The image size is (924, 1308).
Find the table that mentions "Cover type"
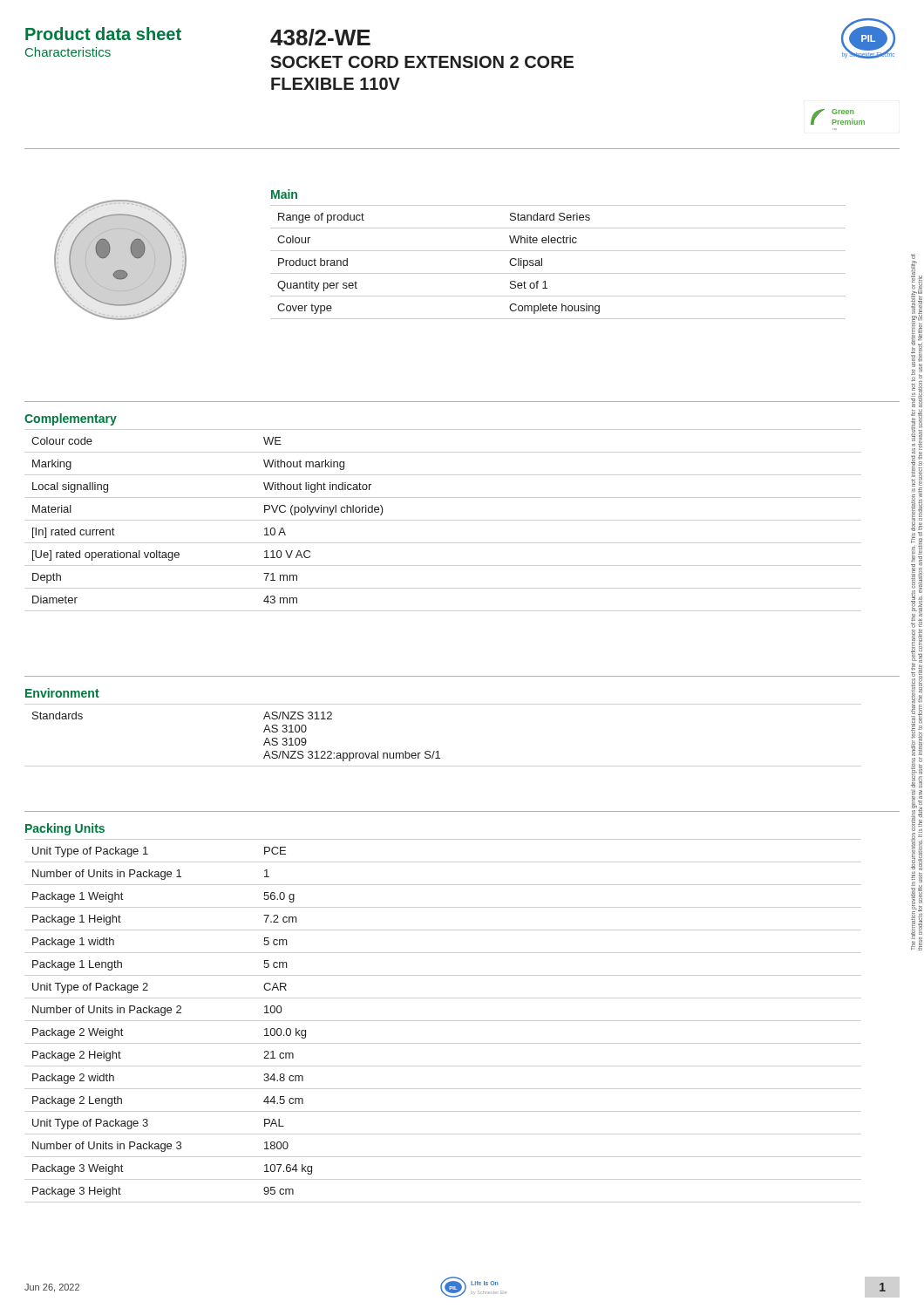point(558,262)
